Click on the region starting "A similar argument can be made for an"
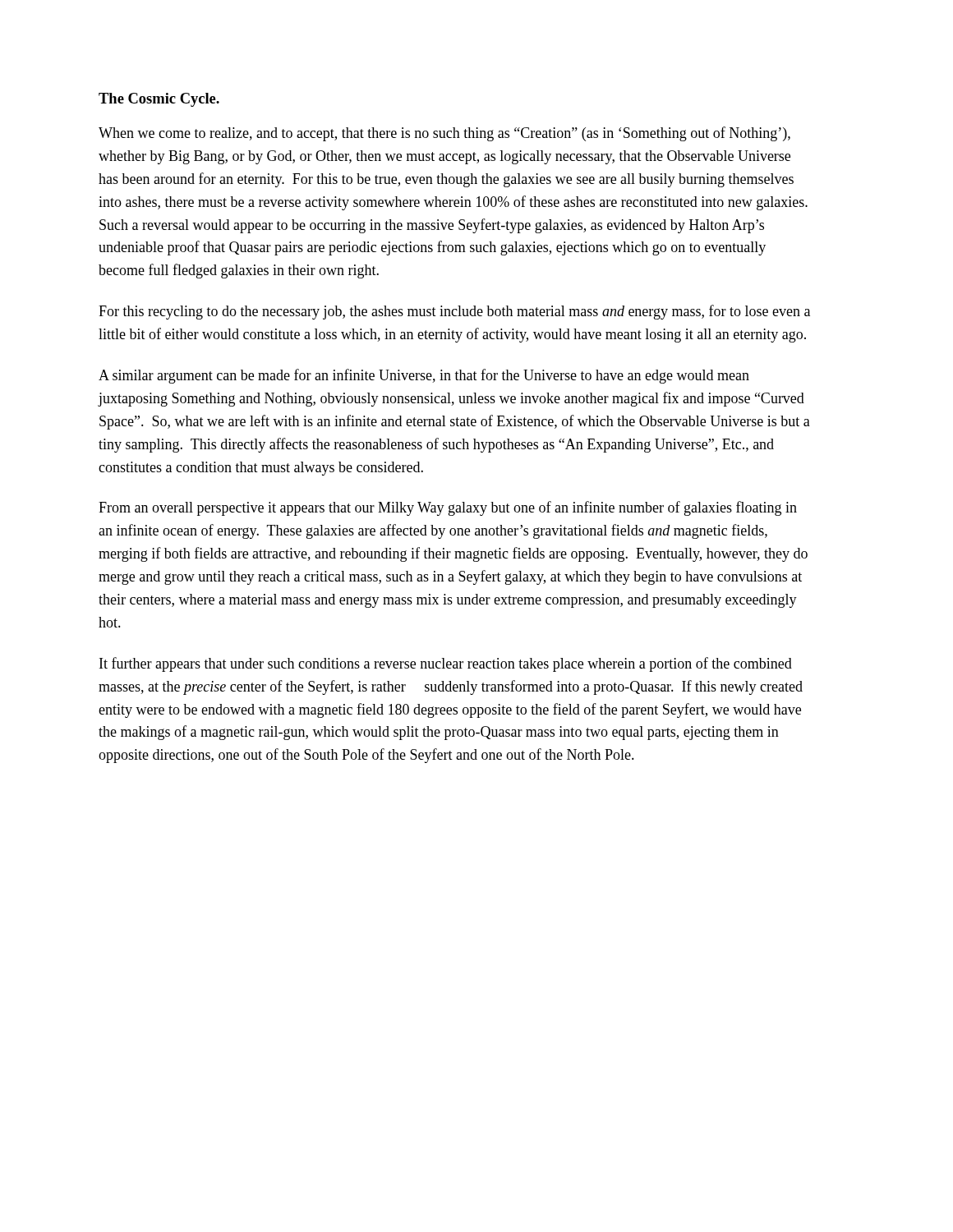The height and width of the screenshot is (1232, 953). click(454, 421)
